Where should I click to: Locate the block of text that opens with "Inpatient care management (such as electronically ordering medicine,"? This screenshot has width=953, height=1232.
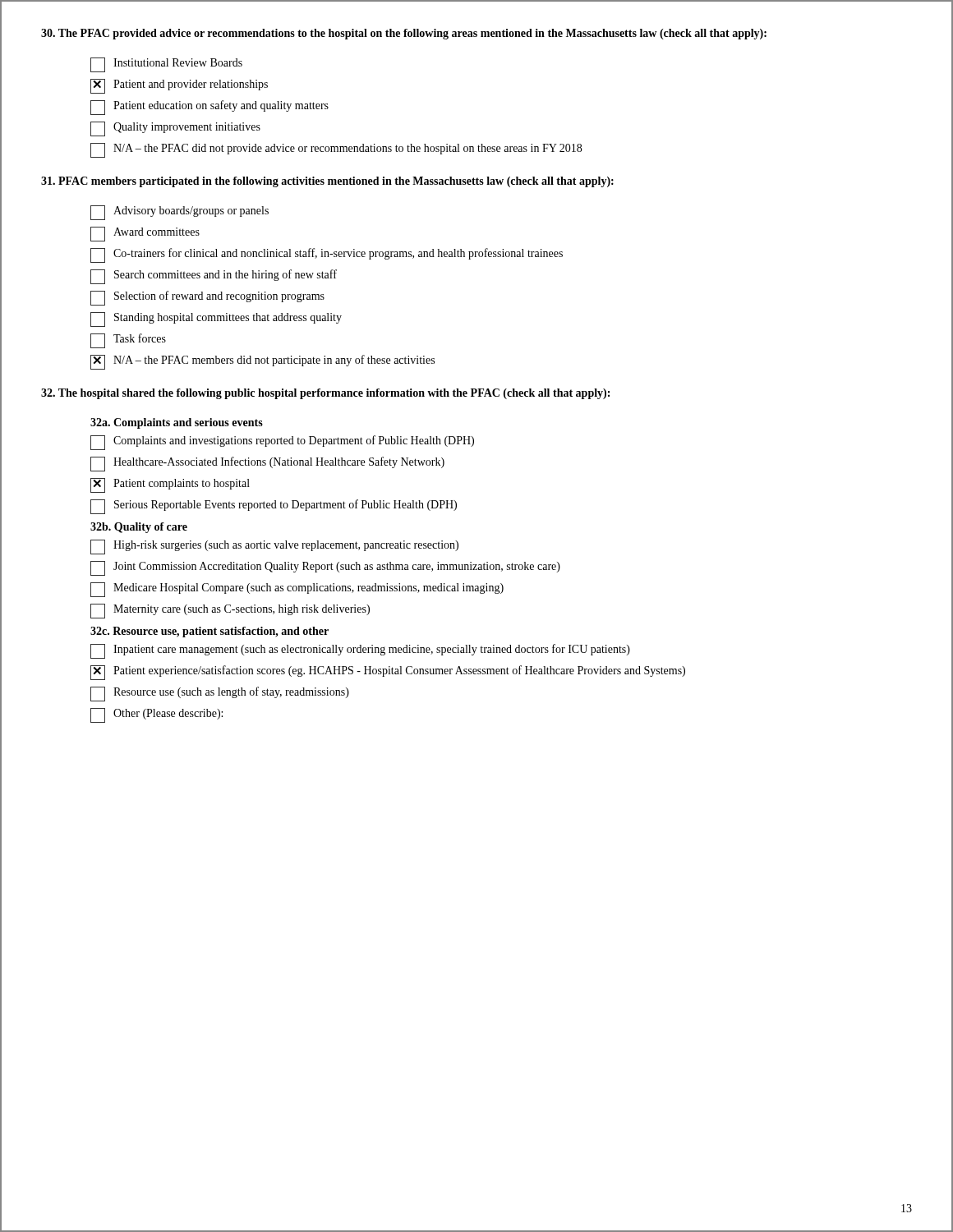[360, 651]
